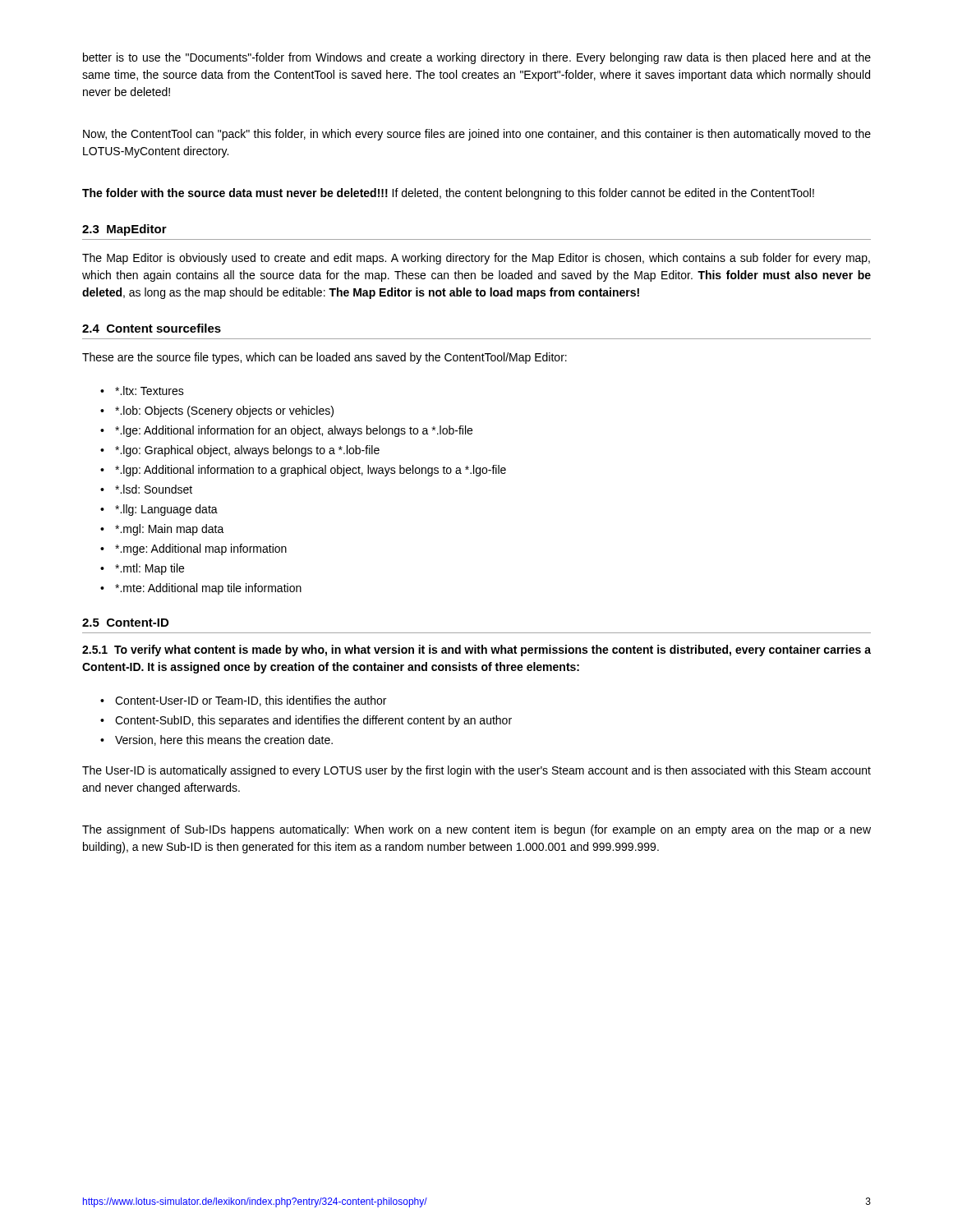Find the text block starting "*.llg: Language data"
953x1232 pixels.
(166, 509)
